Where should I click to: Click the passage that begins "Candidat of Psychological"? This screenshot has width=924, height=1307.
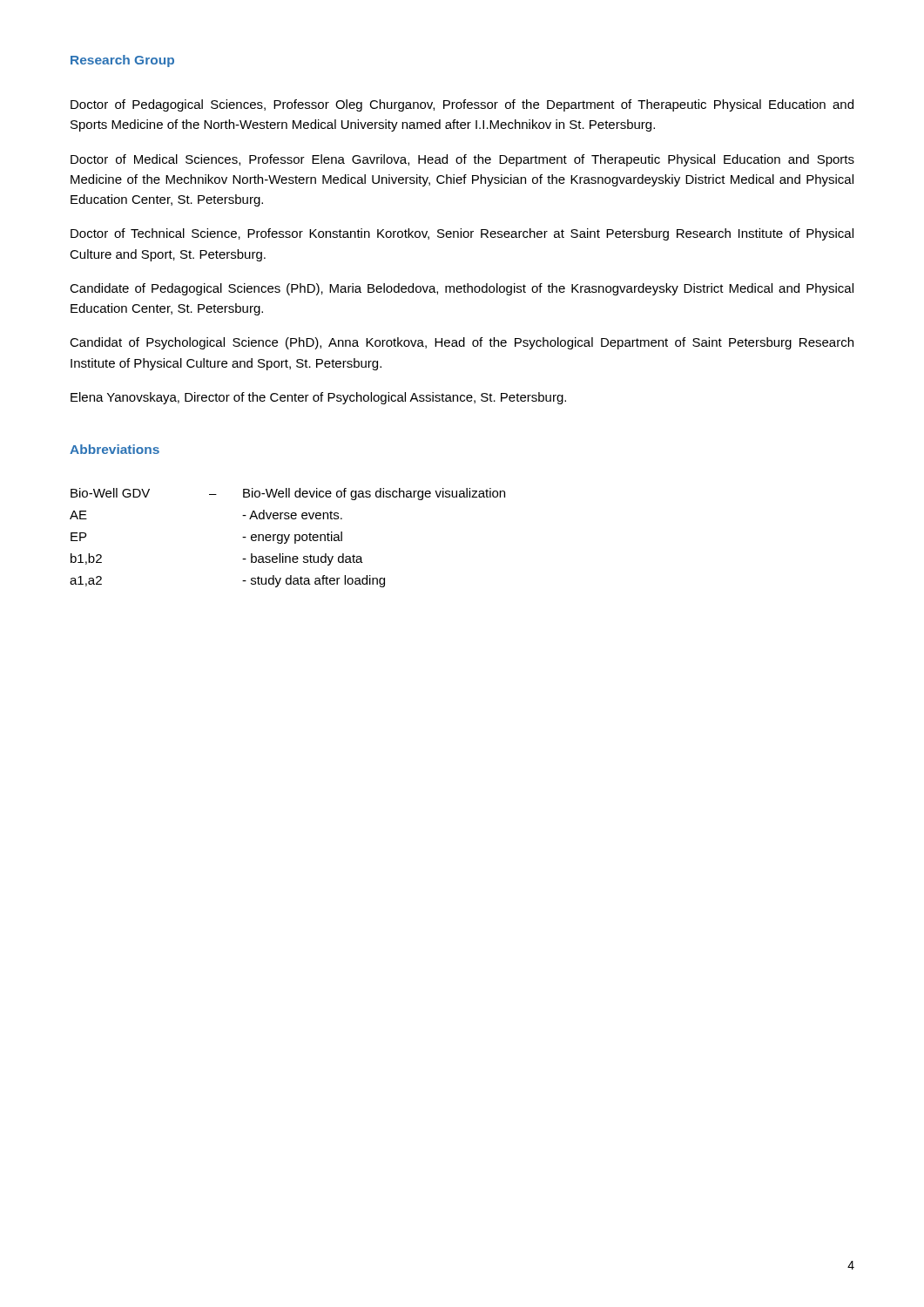462,352
